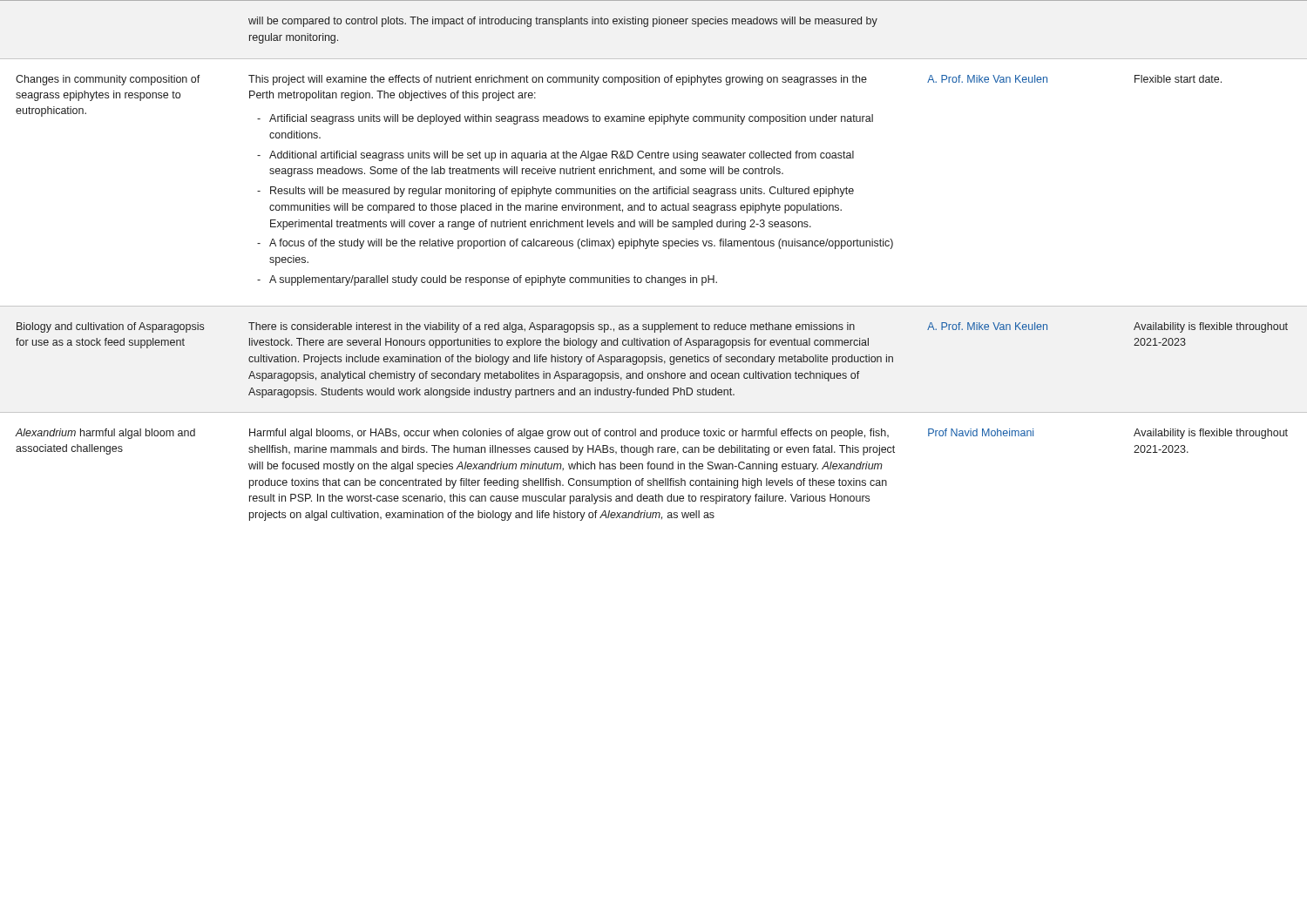Locate the passage starting "There is considerable interest"
The width and height of the screenshot is (1307, 924).
point(571,359)
